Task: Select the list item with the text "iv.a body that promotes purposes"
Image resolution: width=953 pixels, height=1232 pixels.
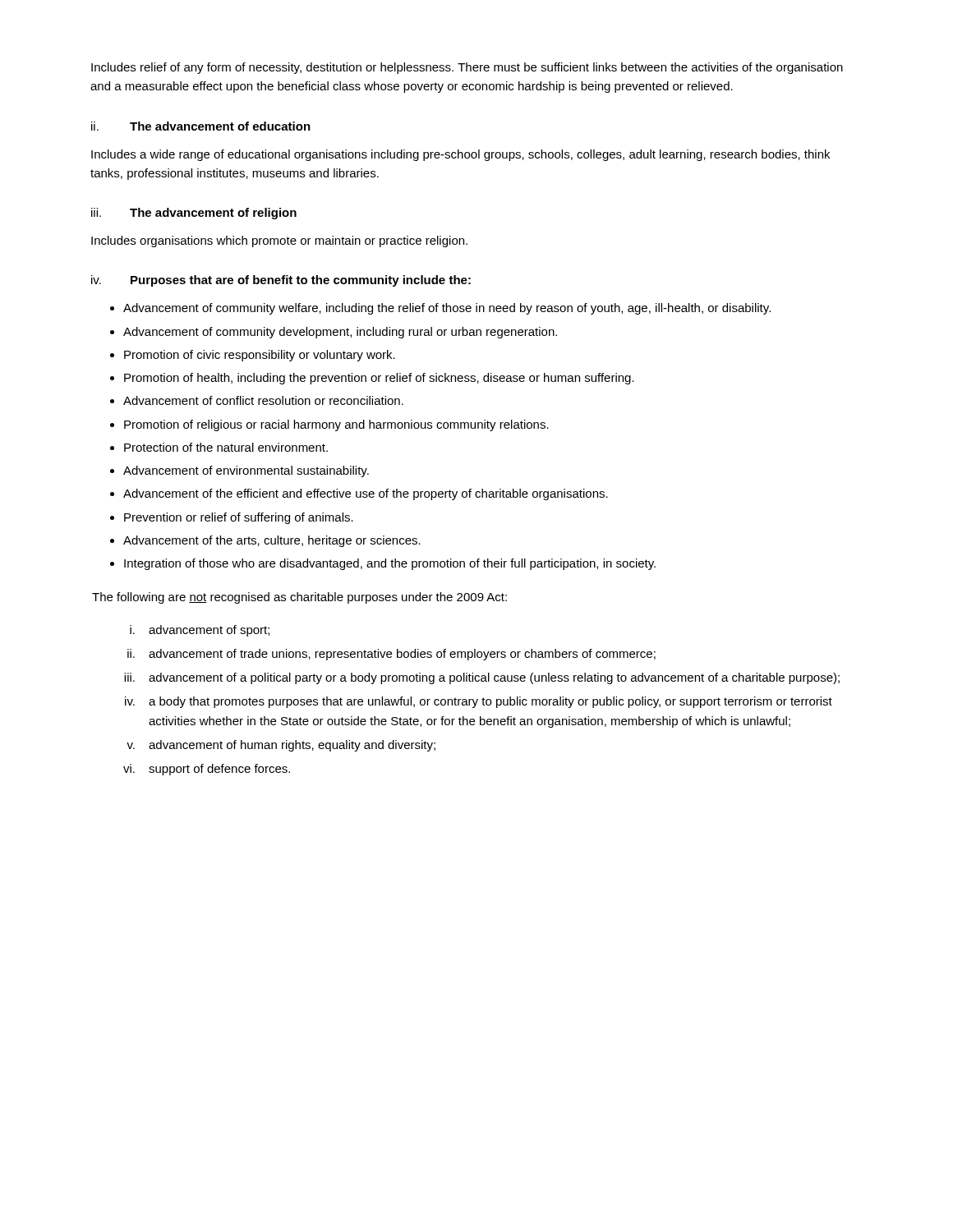Action: [x=468, y=711]
